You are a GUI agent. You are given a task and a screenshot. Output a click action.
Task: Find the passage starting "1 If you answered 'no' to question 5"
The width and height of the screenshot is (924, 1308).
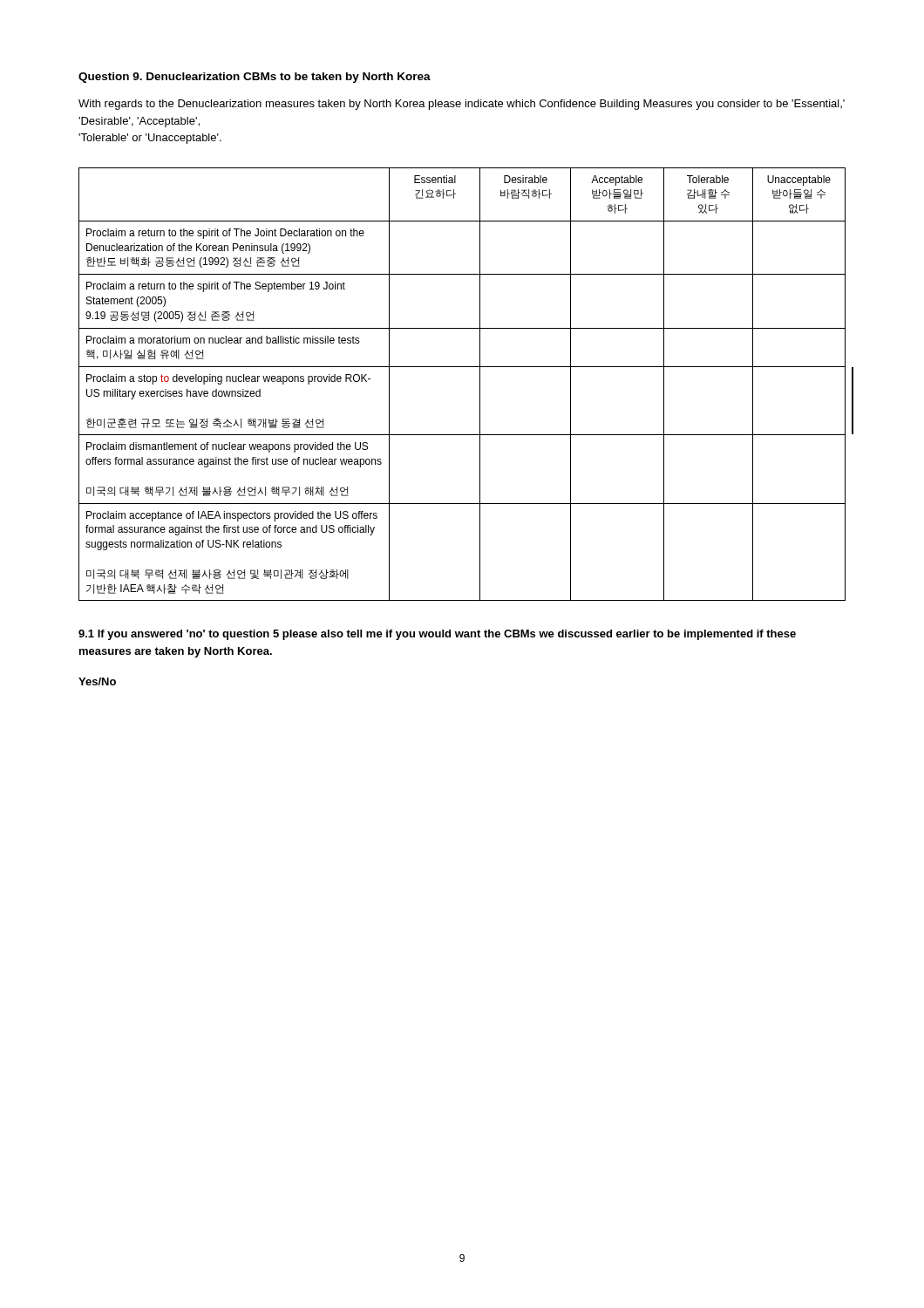coord(437,642)
